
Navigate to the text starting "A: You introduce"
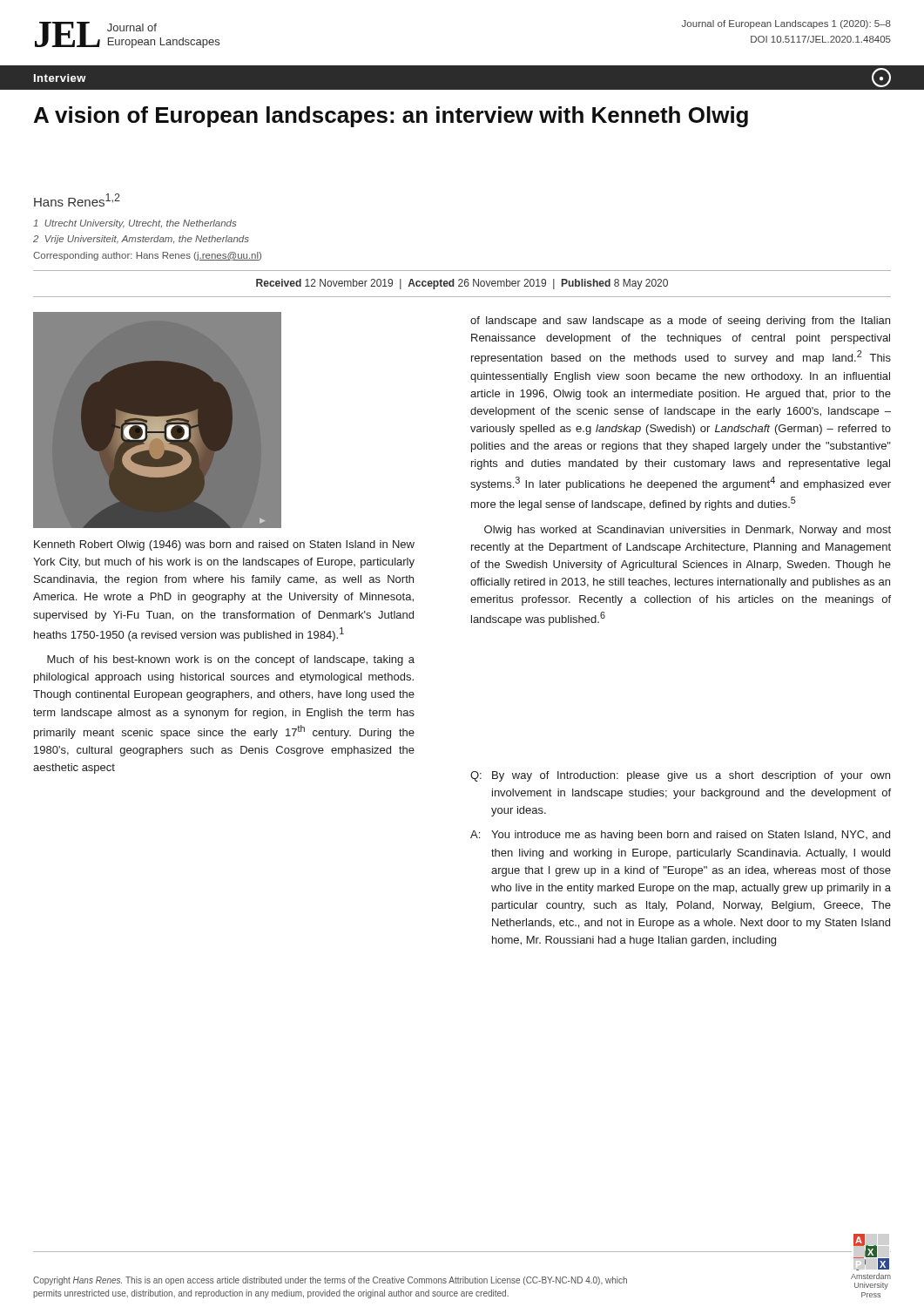pos(681,888)
